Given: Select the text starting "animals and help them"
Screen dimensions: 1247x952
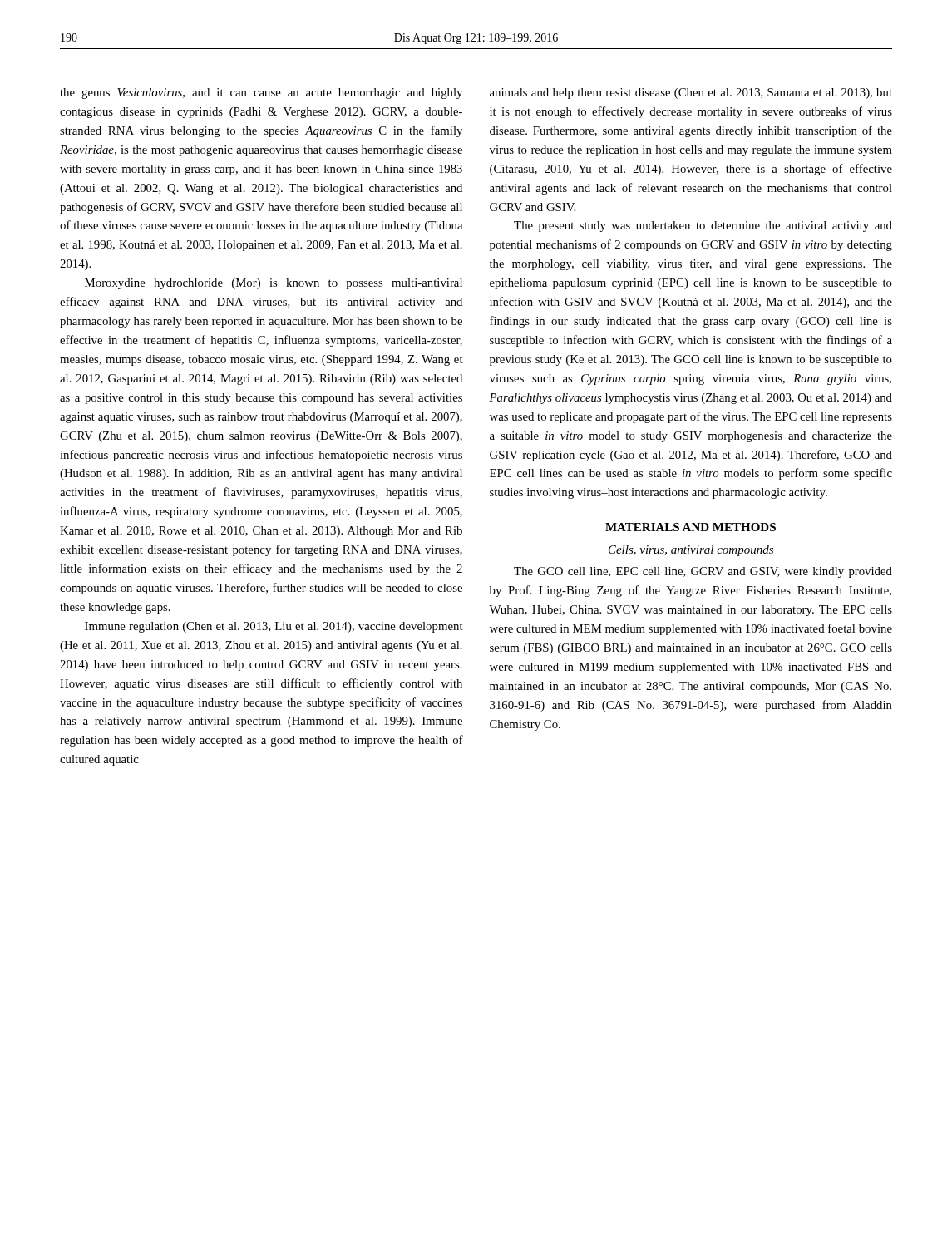Looking at the screenshot, I should pos(691,150).
